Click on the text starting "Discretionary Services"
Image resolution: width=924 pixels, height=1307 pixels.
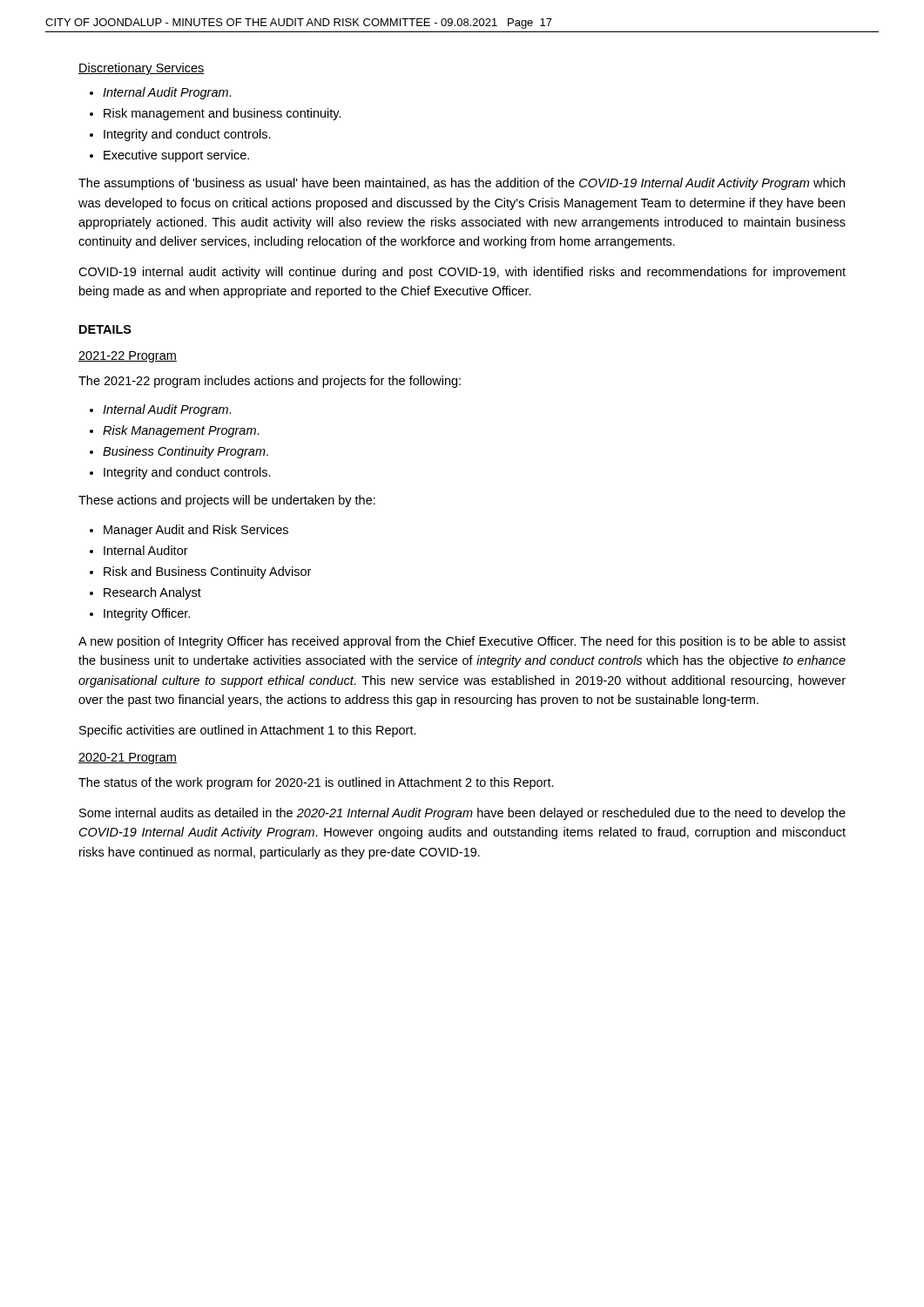pyautogui.click(x=141, y=68)
